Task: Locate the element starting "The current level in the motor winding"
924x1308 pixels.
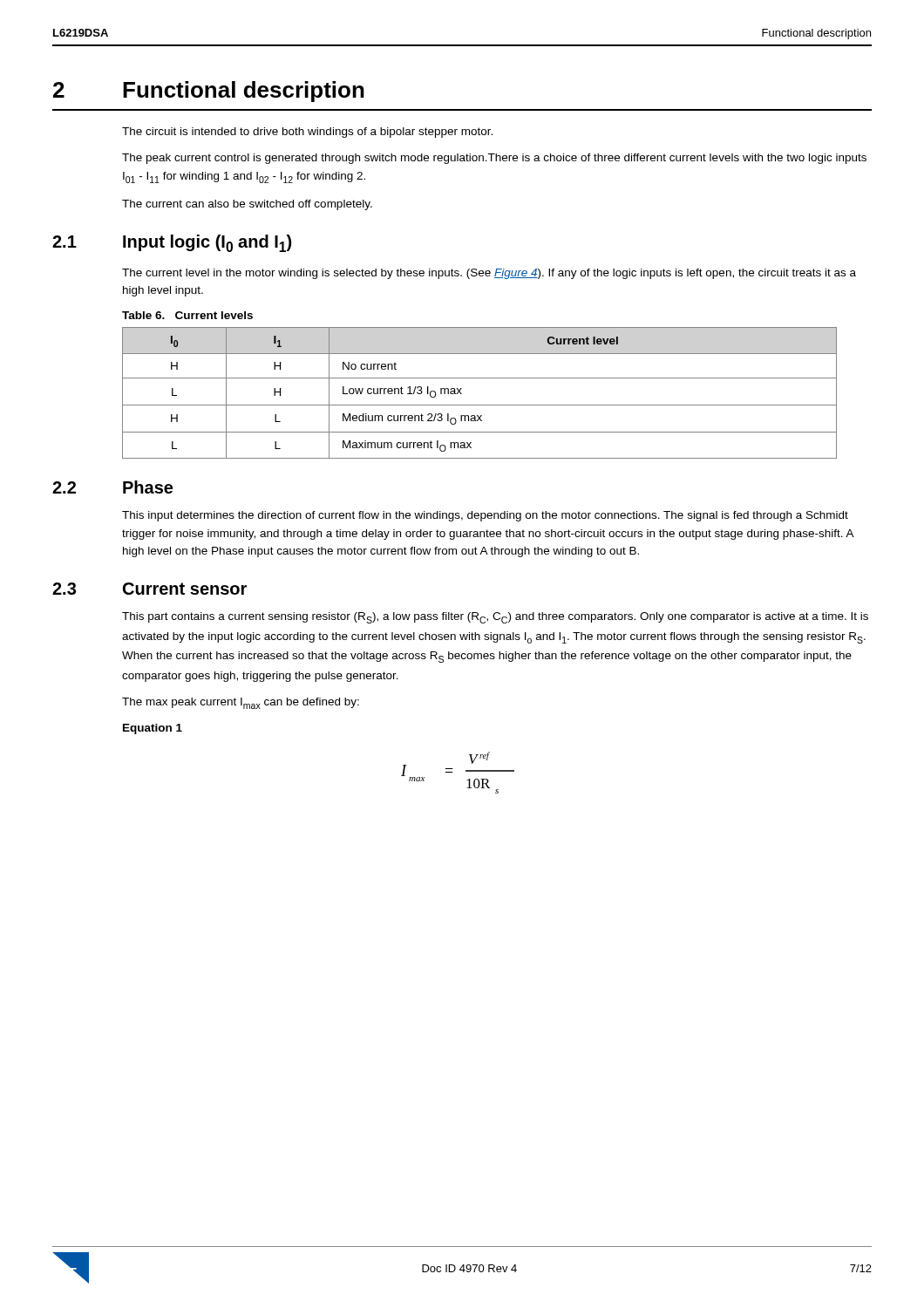Action: coord(489,282)
